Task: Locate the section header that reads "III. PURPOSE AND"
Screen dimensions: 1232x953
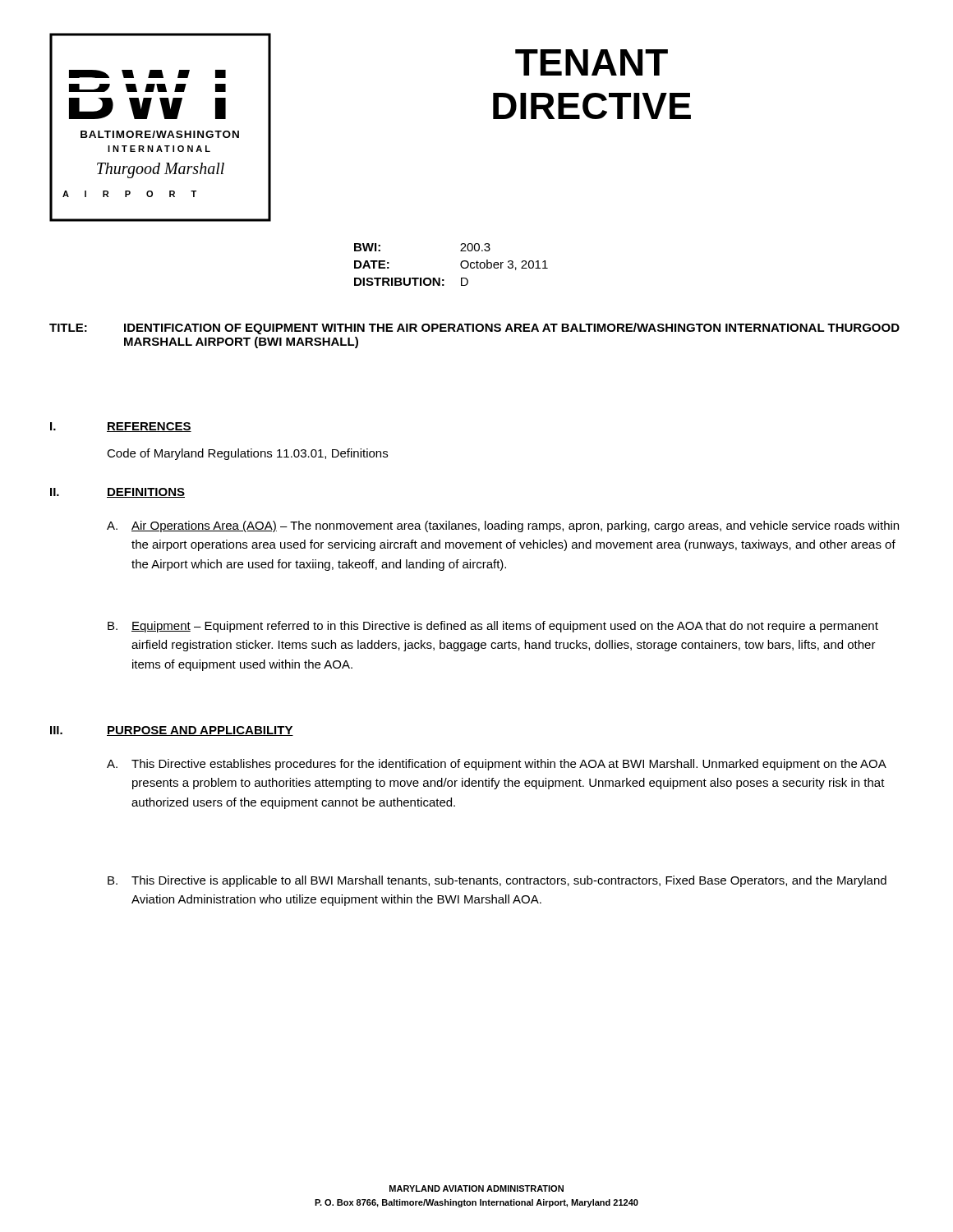Action: pos(172,731)
